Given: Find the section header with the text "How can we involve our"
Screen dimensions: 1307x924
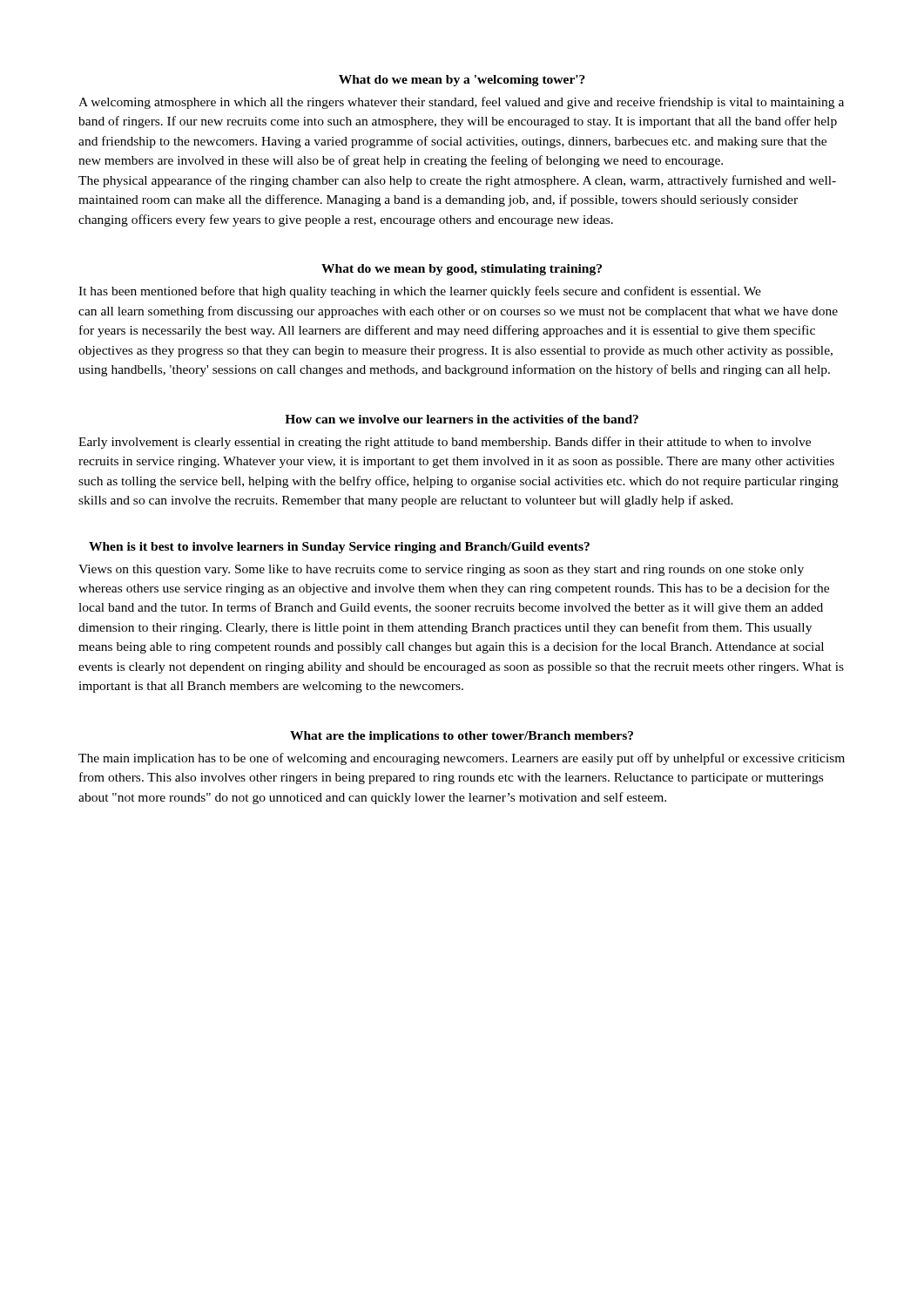Looking at the screenshot, I should pos(462,418).
